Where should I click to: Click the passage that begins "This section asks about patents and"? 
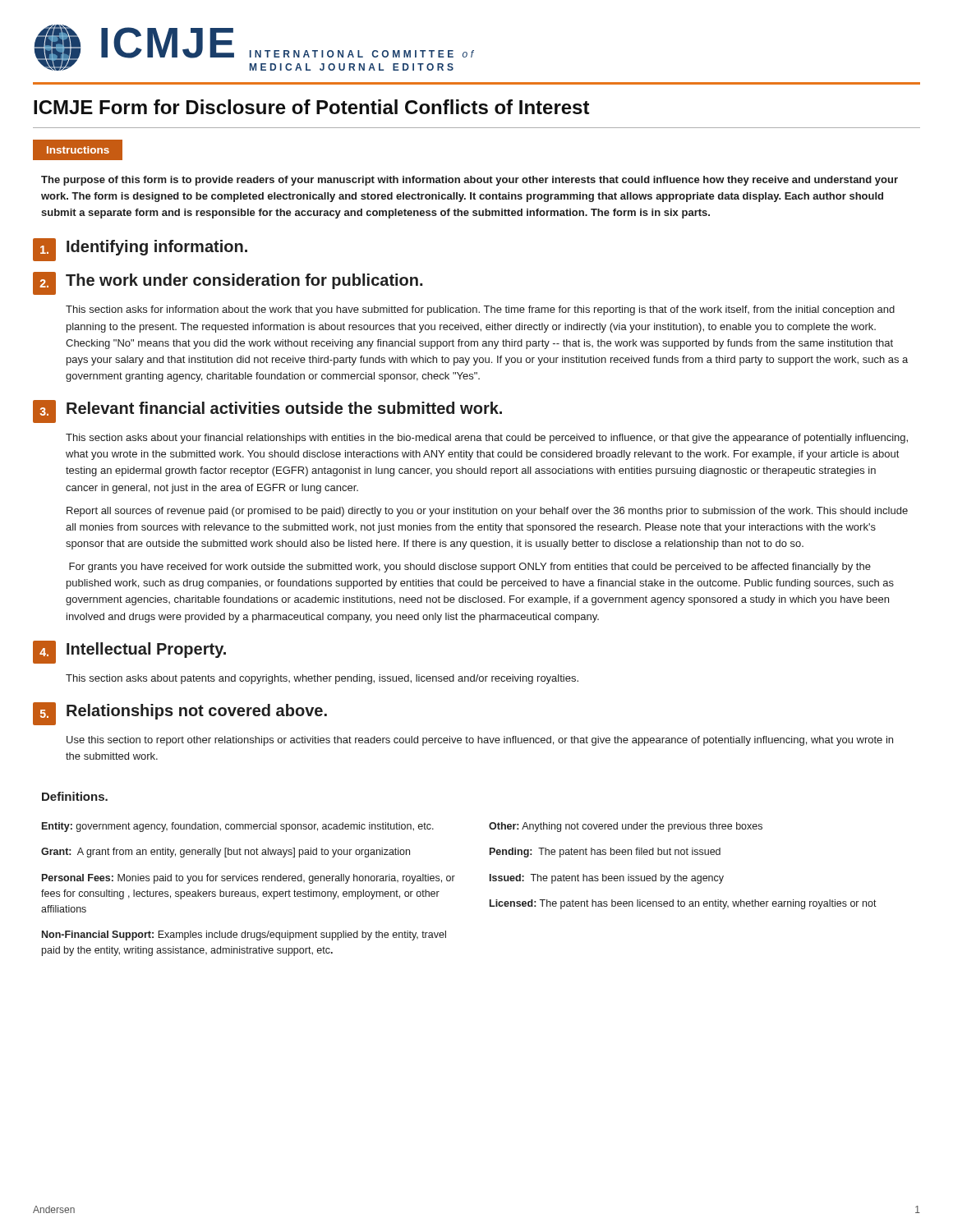point(322,678)
